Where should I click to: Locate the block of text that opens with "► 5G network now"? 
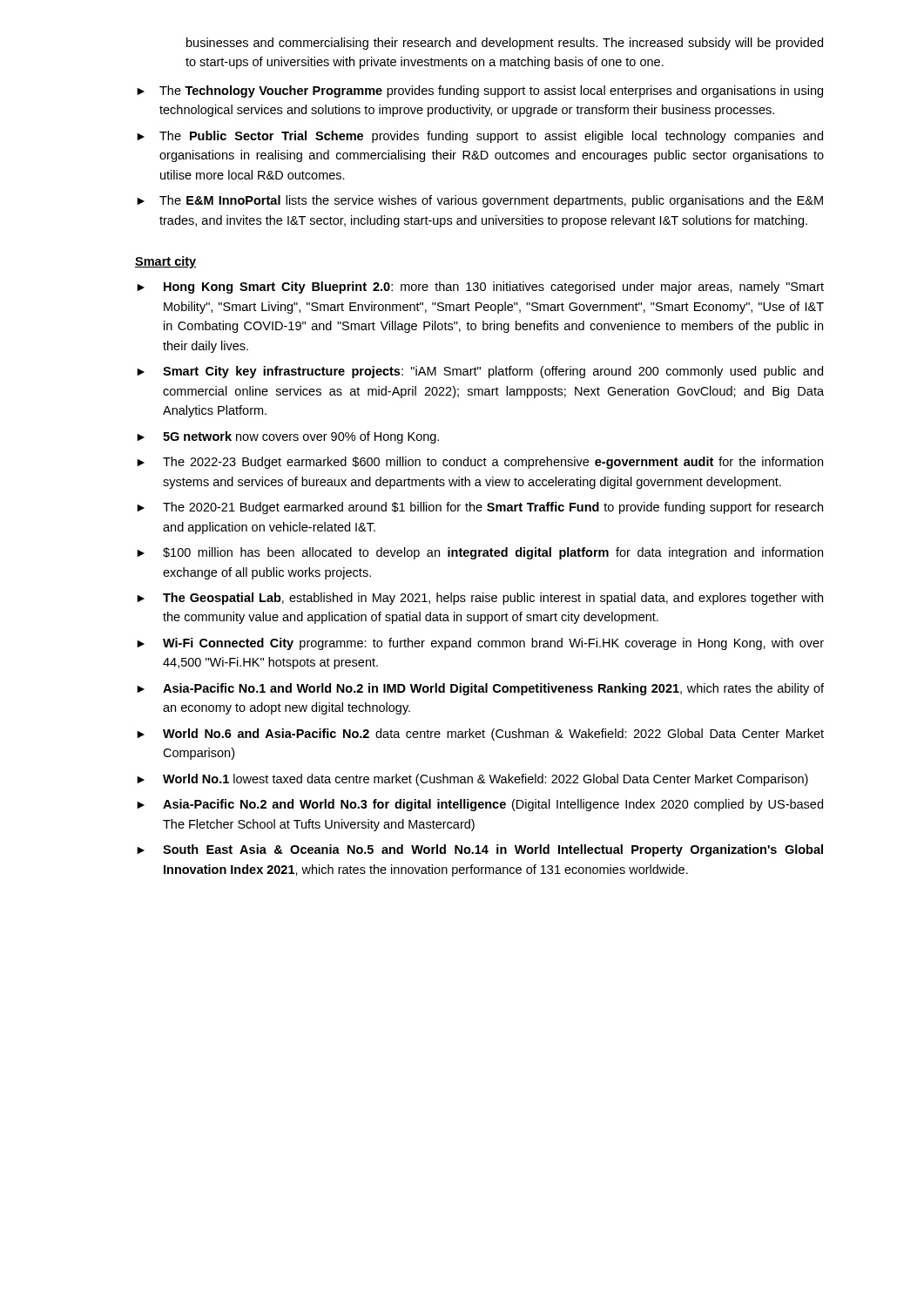point(288,437)
